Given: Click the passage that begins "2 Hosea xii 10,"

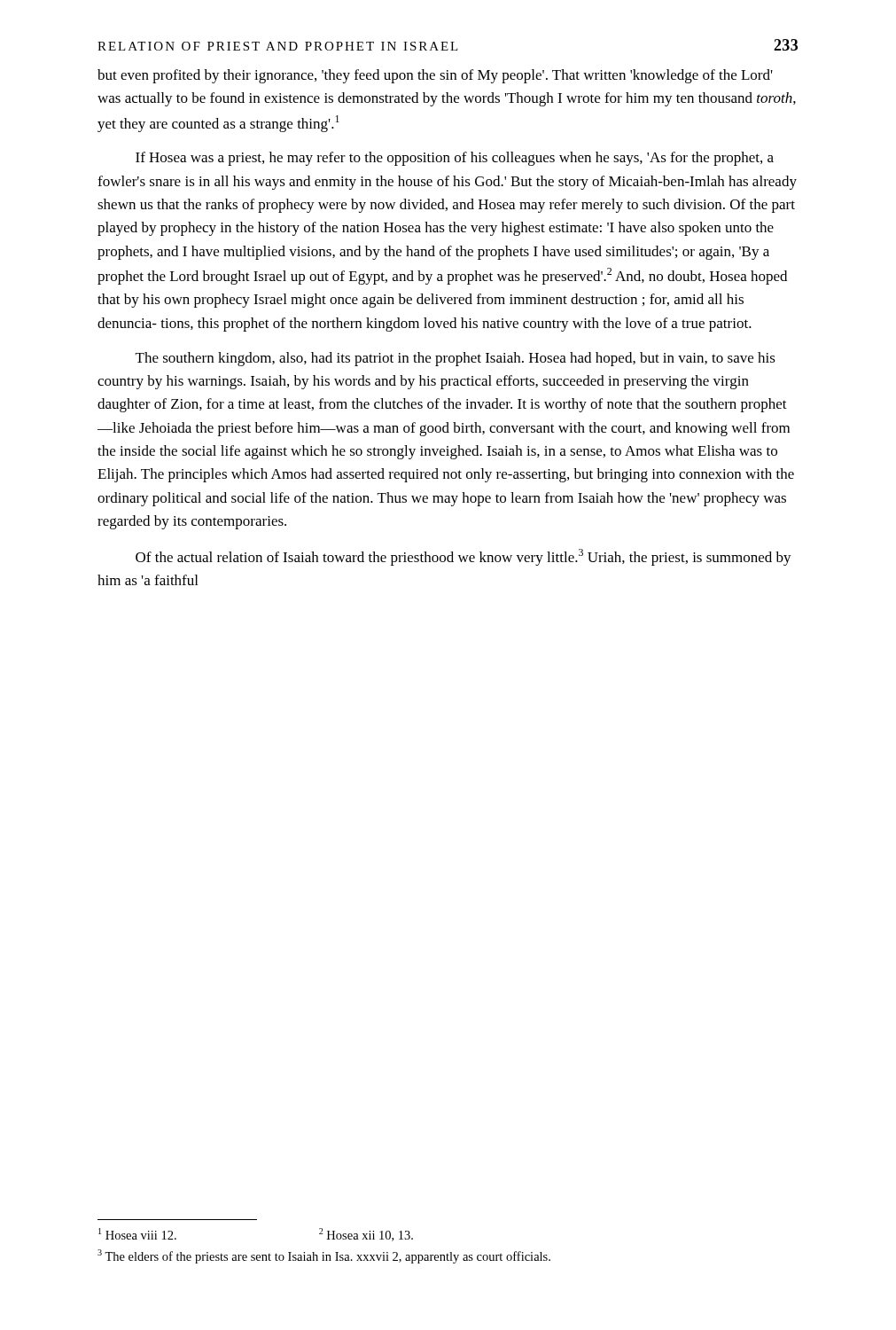Looking at the screenshot, I should point(366,1234).
